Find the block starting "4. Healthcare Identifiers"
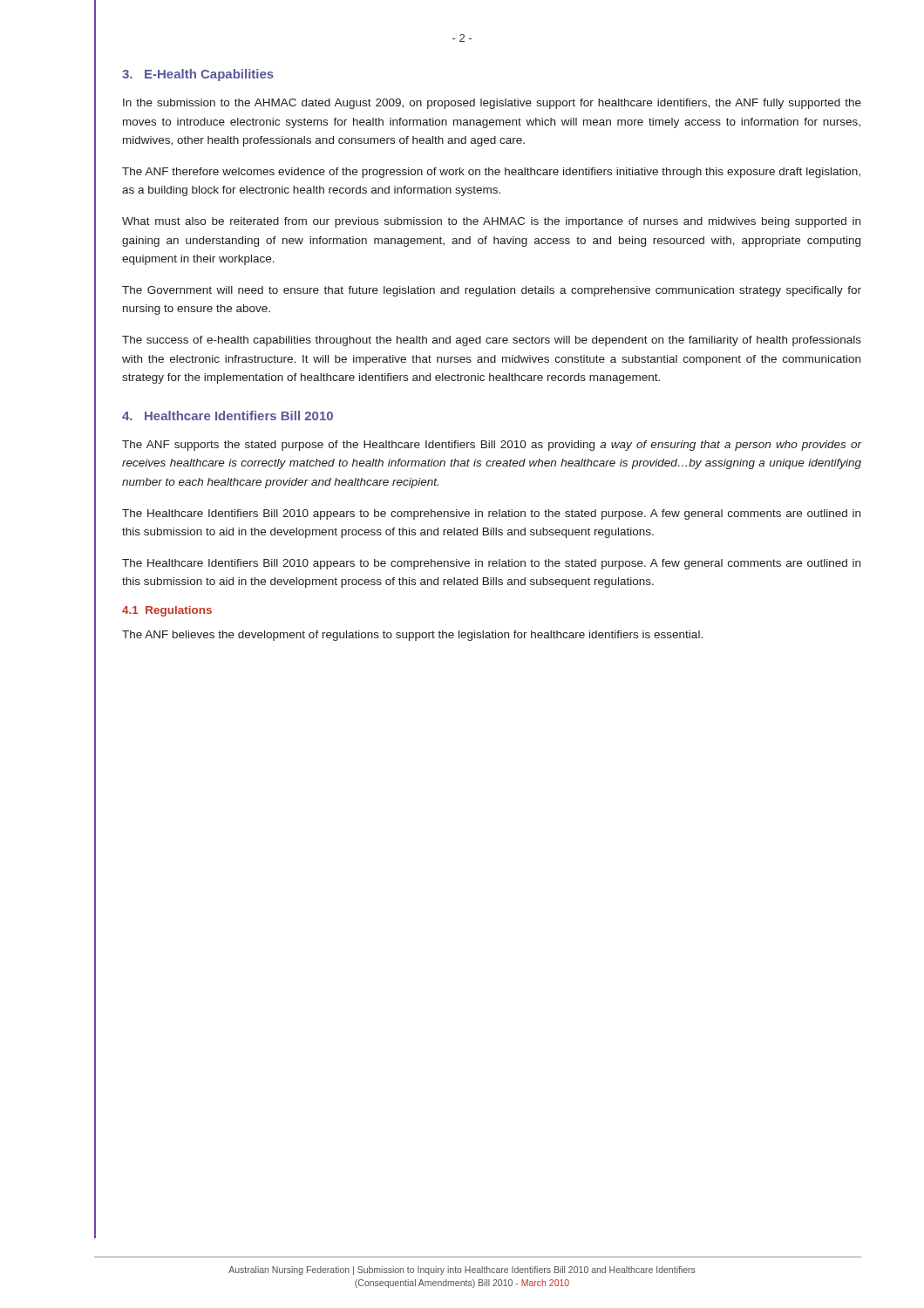Screen dimensions: 1308x924 point(228,415)
